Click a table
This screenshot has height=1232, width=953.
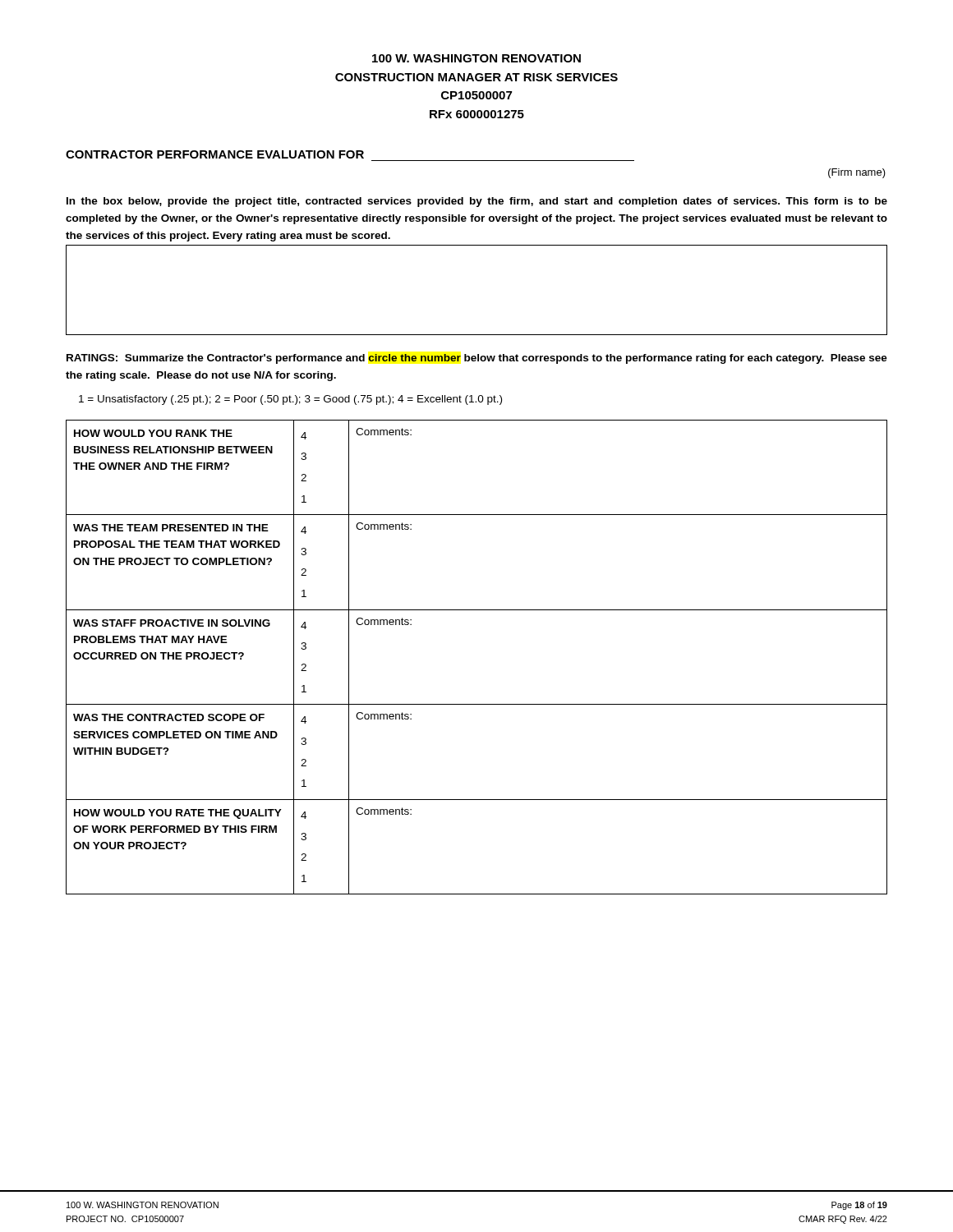click(x=476, y=657)
